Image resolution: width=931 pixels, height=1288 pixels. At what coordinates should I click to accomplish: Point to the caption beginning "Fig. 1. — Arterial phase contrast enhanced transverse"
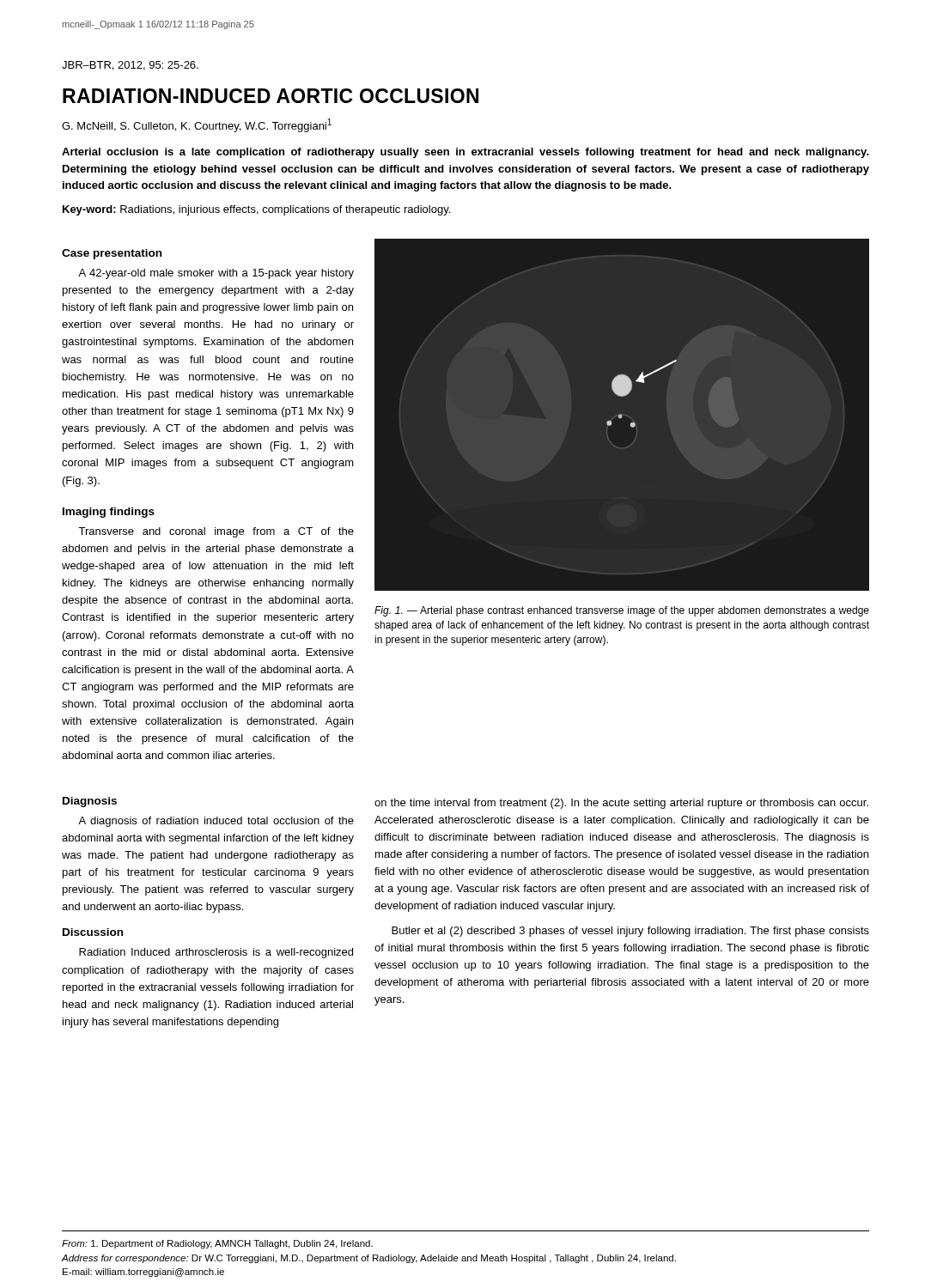(622, 625)
